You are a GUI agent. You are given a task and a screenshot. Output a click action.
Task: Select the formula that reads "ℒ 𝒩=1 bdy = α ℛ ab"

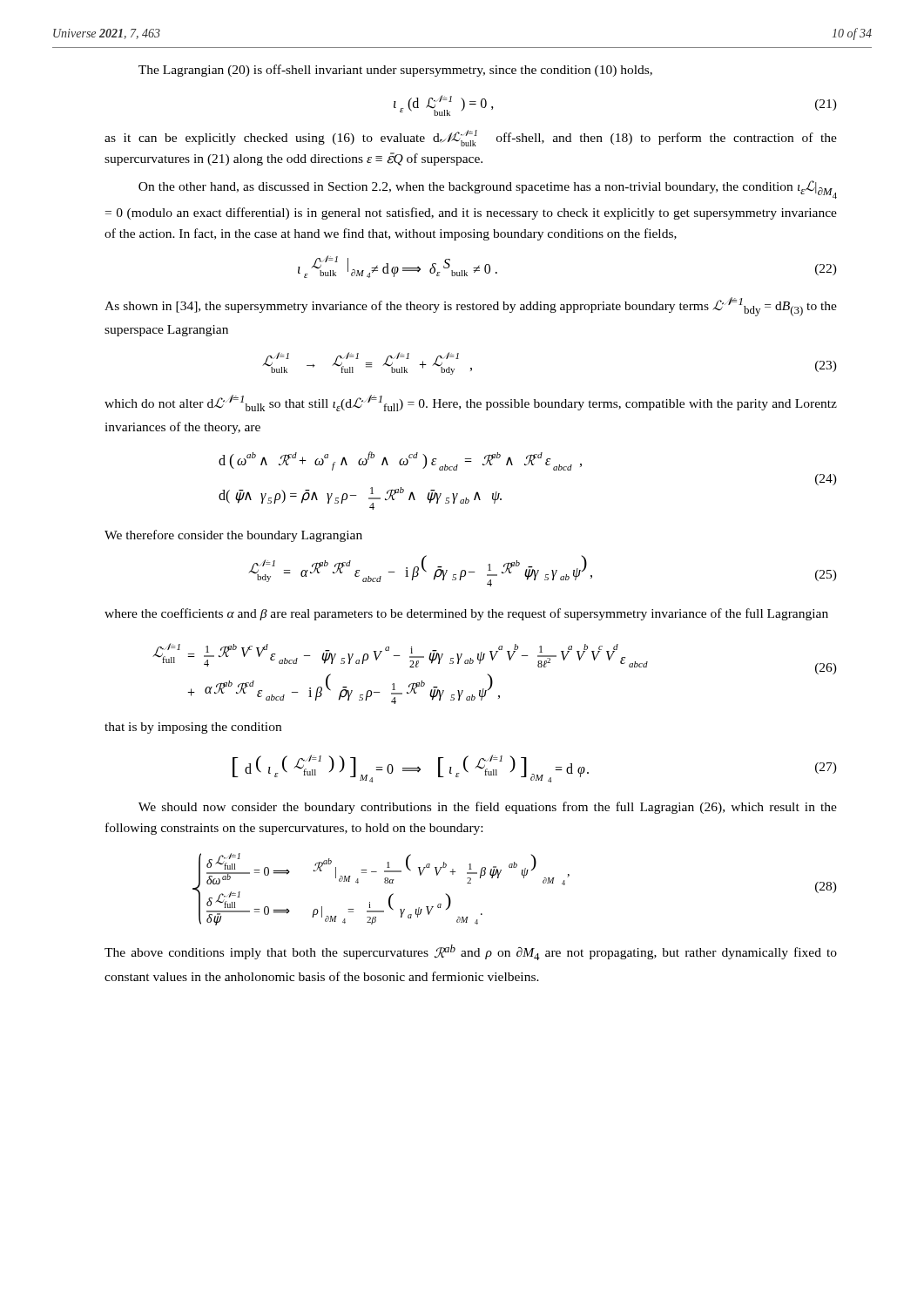(x=471, y=575)
